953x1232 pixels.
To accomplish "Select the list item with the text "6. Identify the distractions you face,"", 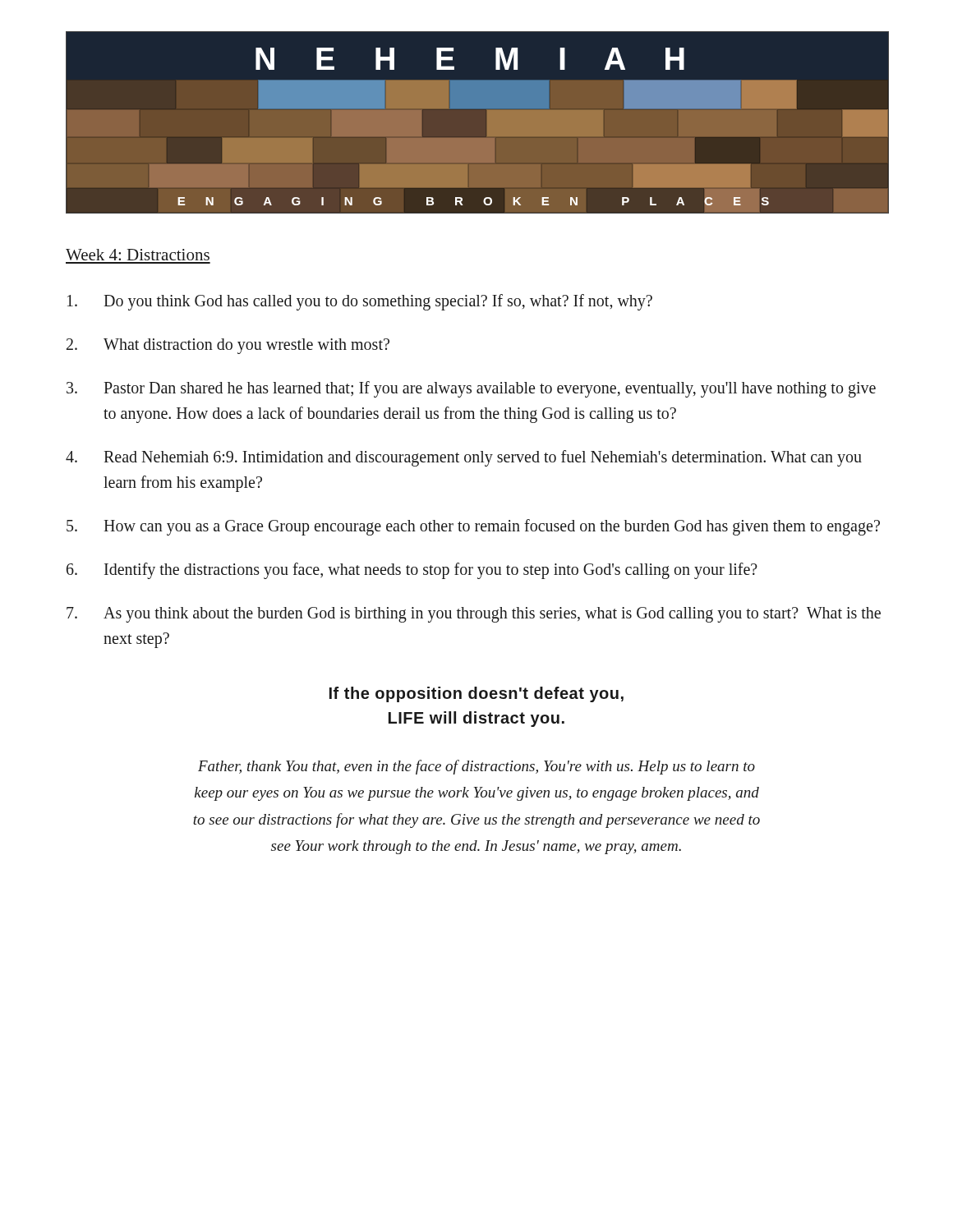I will coord(412,570).
